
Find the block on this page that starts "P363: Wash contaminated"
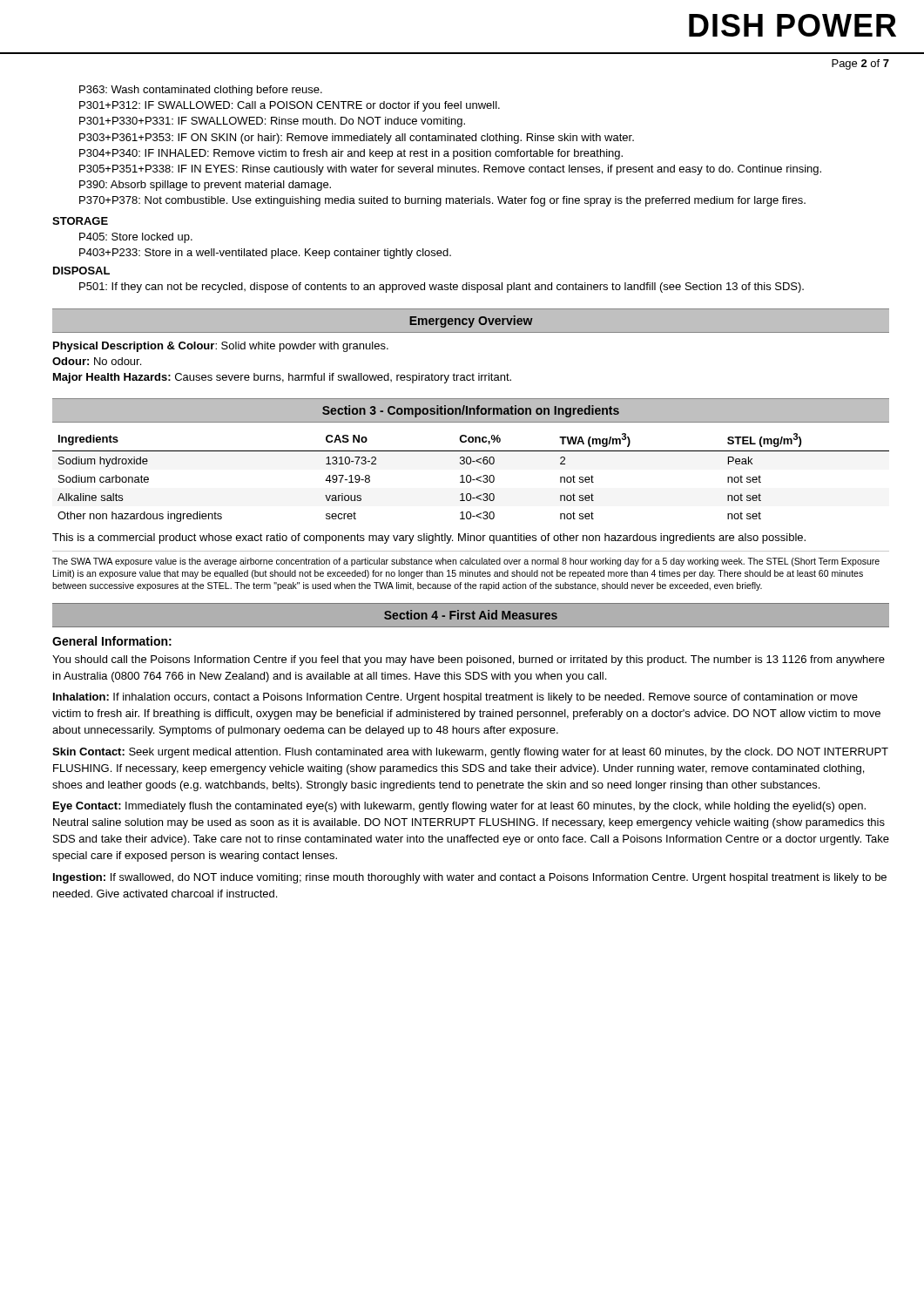450,145
